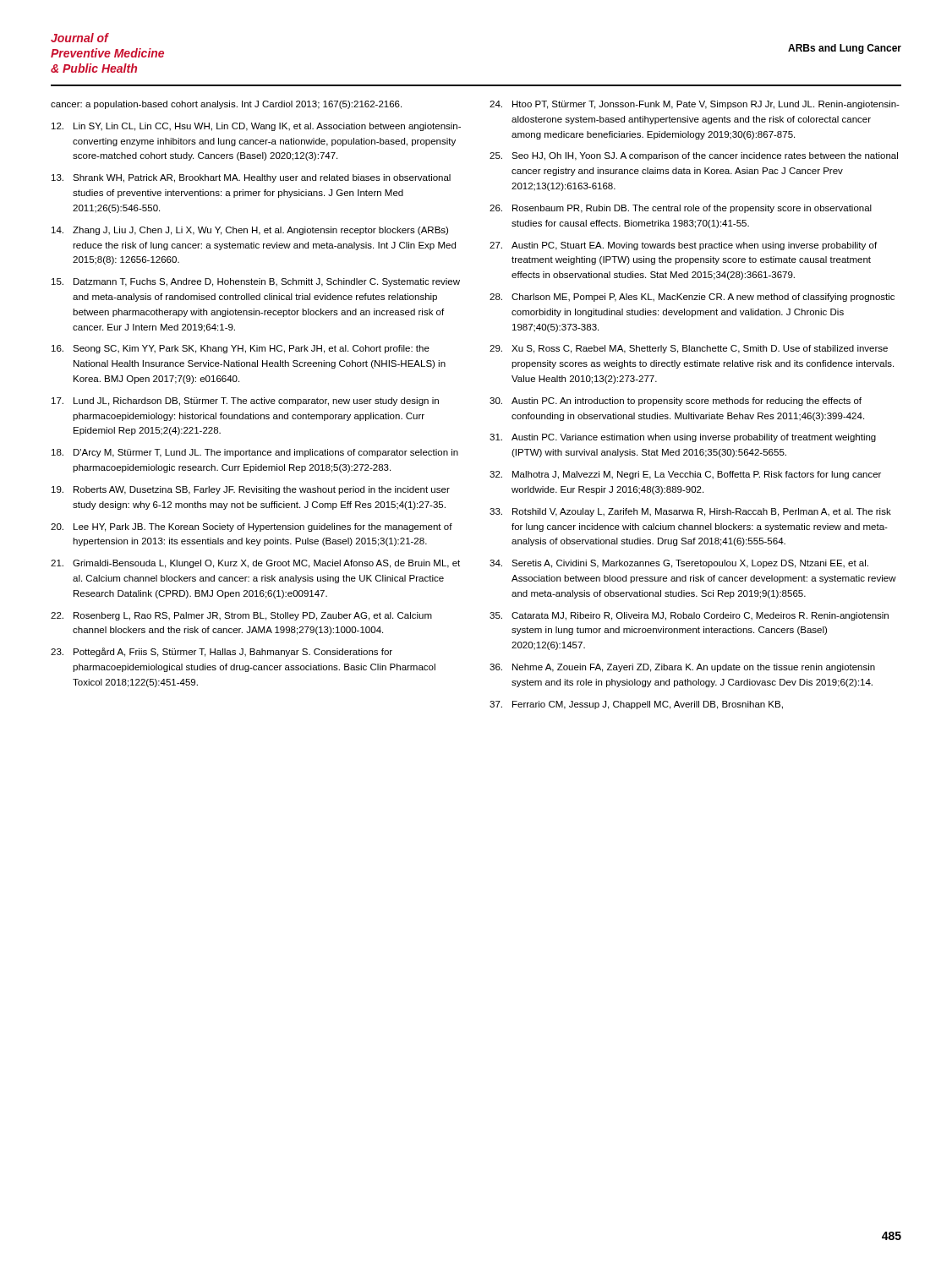
Task: Find the block on this page that starts "27. Austin PC, Stuart EA. Moving"
Action: click(x=695, y=261)
